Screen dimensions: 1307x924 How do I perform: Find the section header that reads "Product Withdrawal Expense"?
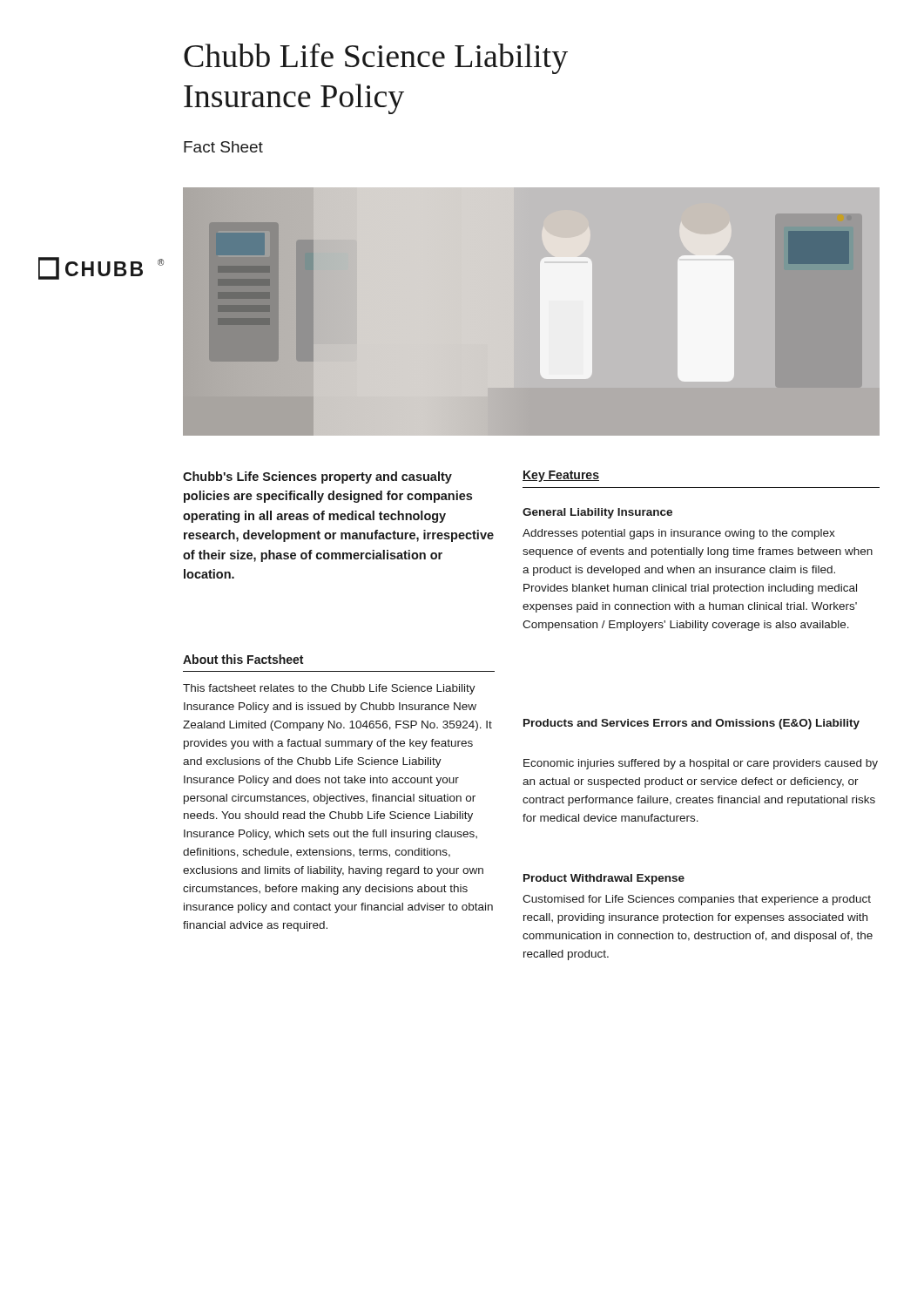pyautogui.click(x=604, y=879)
